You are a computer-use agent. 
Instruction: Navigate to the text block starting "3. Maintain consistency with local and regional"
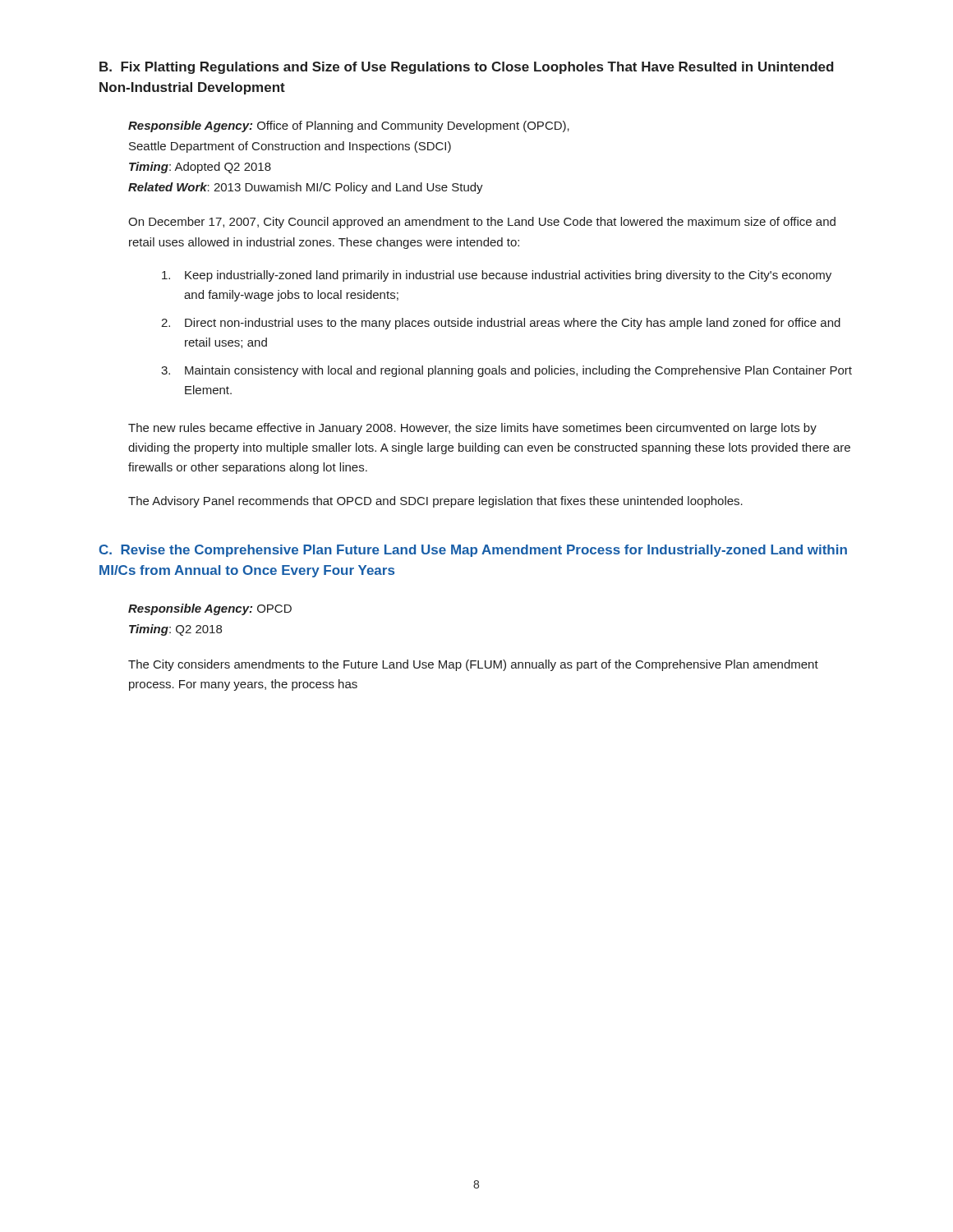508,380
